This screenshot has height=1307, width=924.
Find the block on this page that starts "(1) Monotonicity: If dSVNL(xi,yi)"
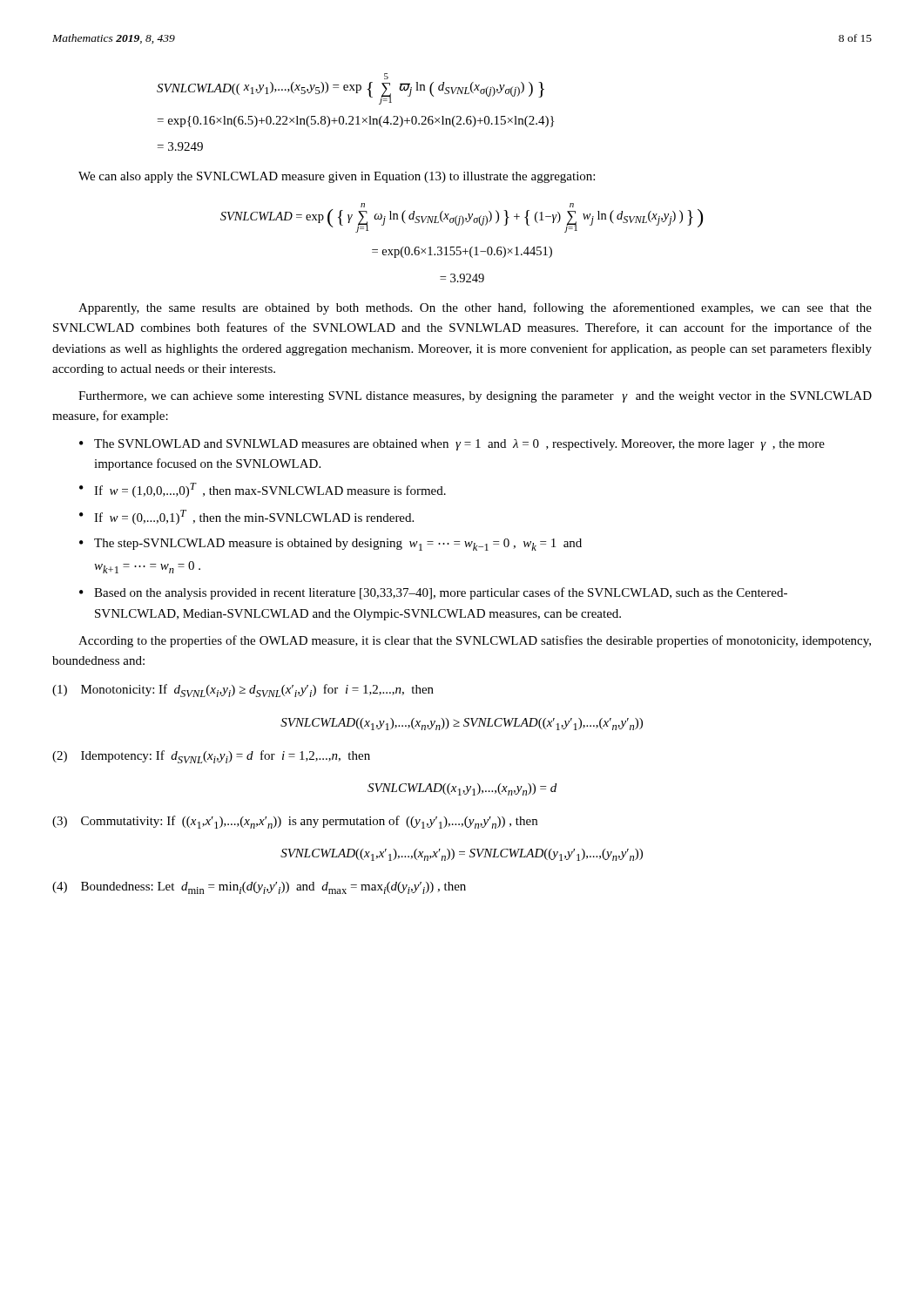(x=243, y=691)
